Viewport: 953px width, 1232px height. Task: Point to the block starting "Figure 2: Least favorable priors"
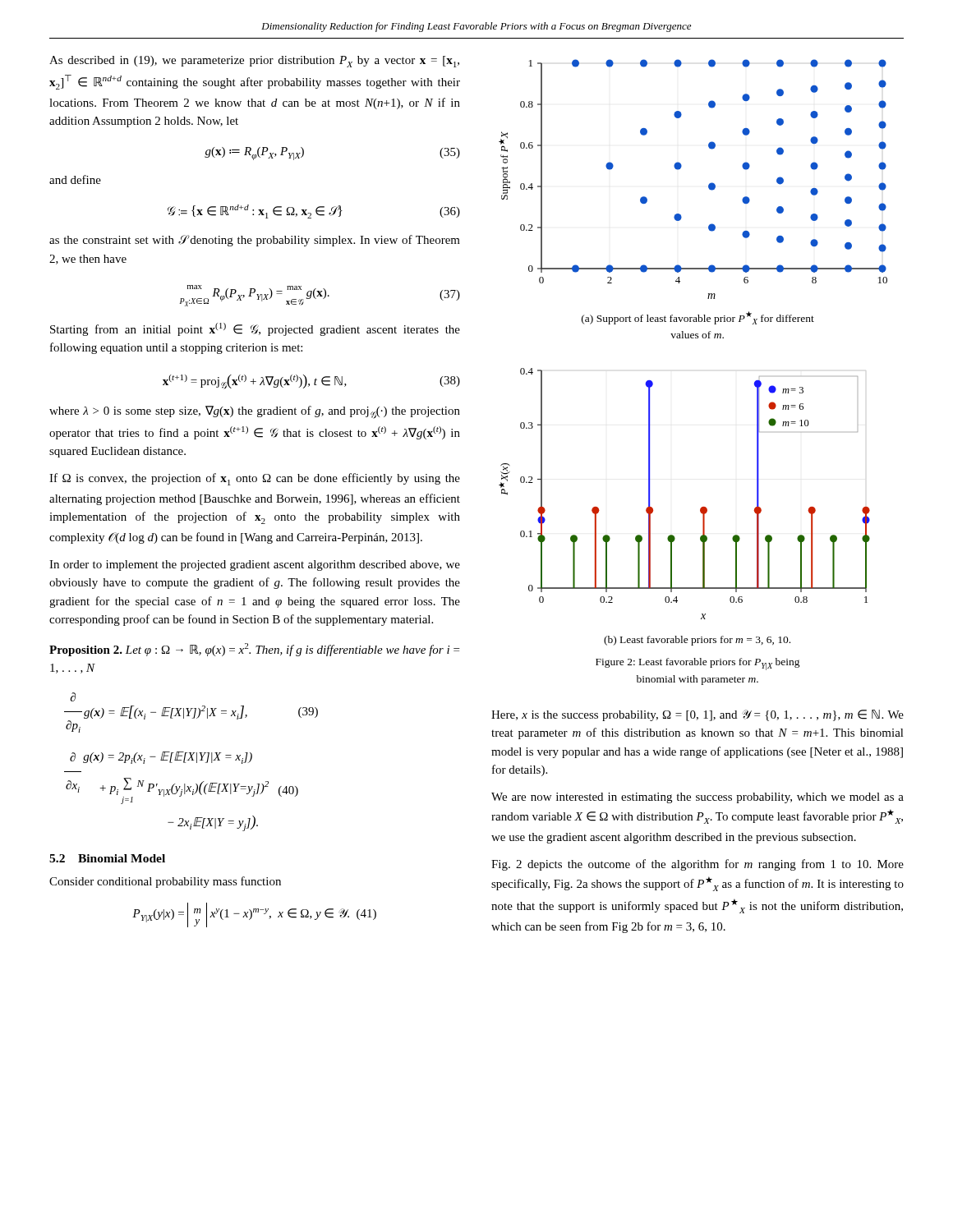pos(698,670)
